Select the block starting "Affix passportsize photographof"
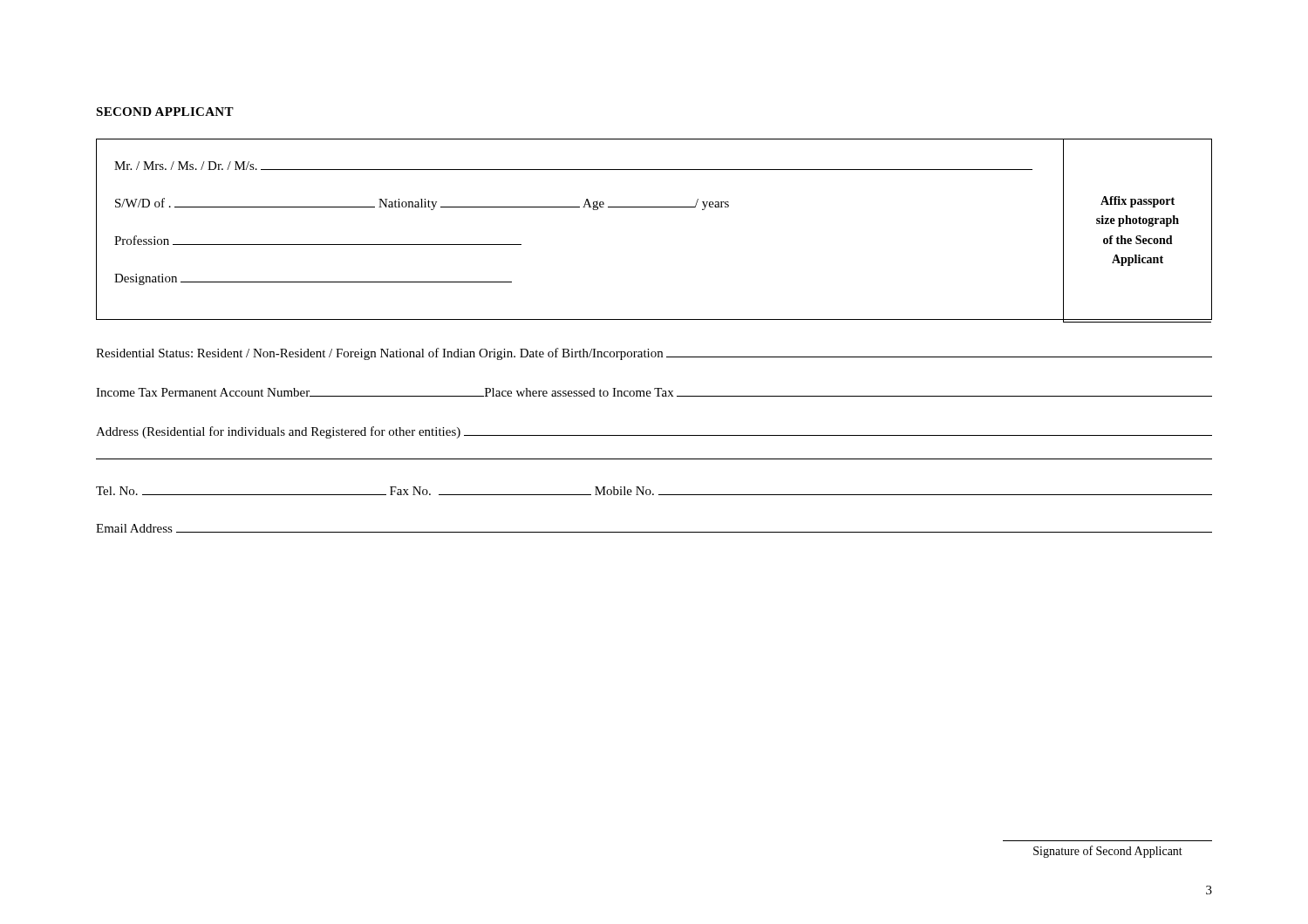This screenshot has width=1308, height=924. [x=663, y=230]
